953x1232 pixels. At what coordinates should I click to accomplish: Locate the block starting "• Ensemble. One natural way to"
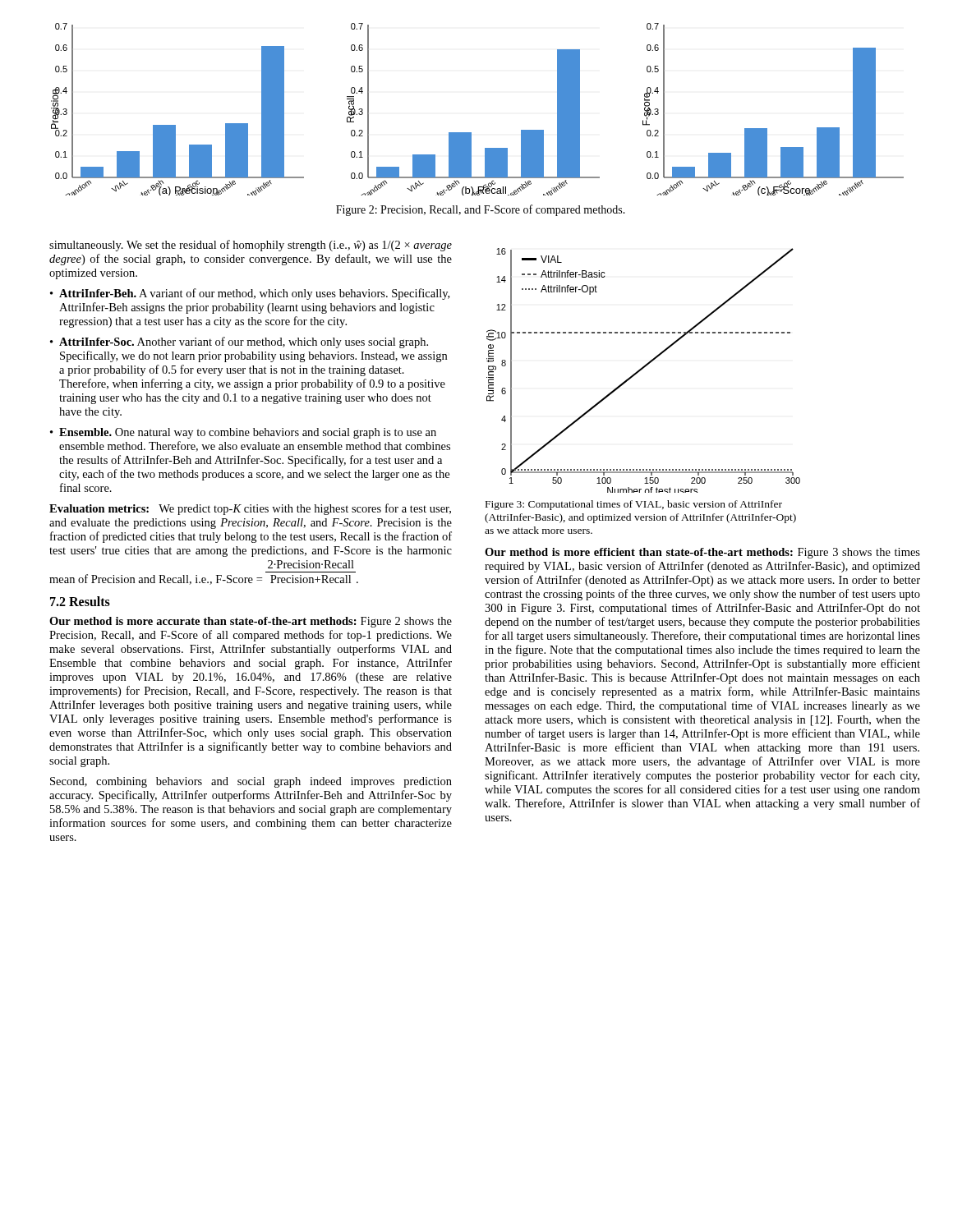click(251, 460)
